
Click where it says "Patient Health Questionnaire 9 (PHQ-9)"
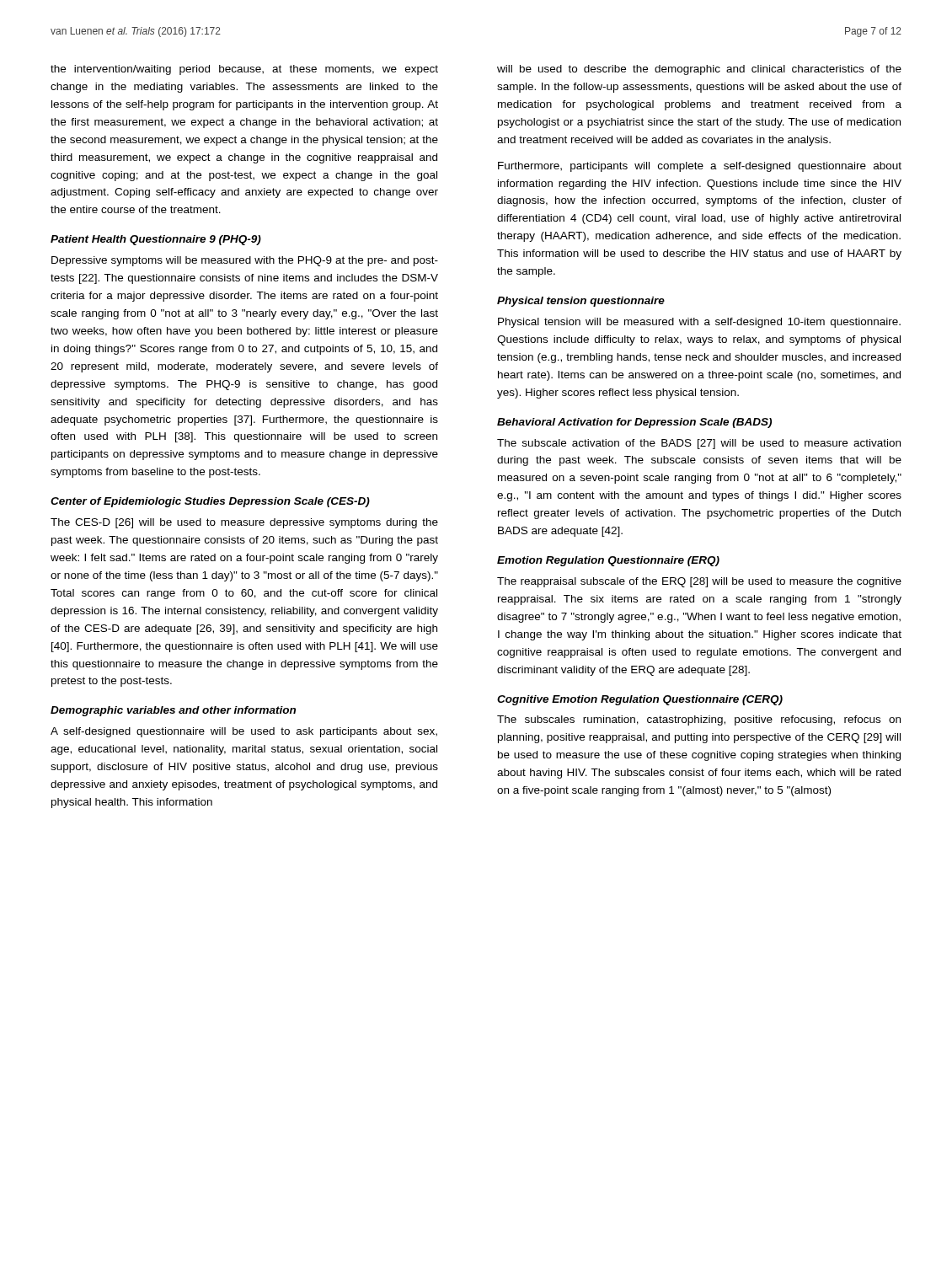[x=156, y=239]
